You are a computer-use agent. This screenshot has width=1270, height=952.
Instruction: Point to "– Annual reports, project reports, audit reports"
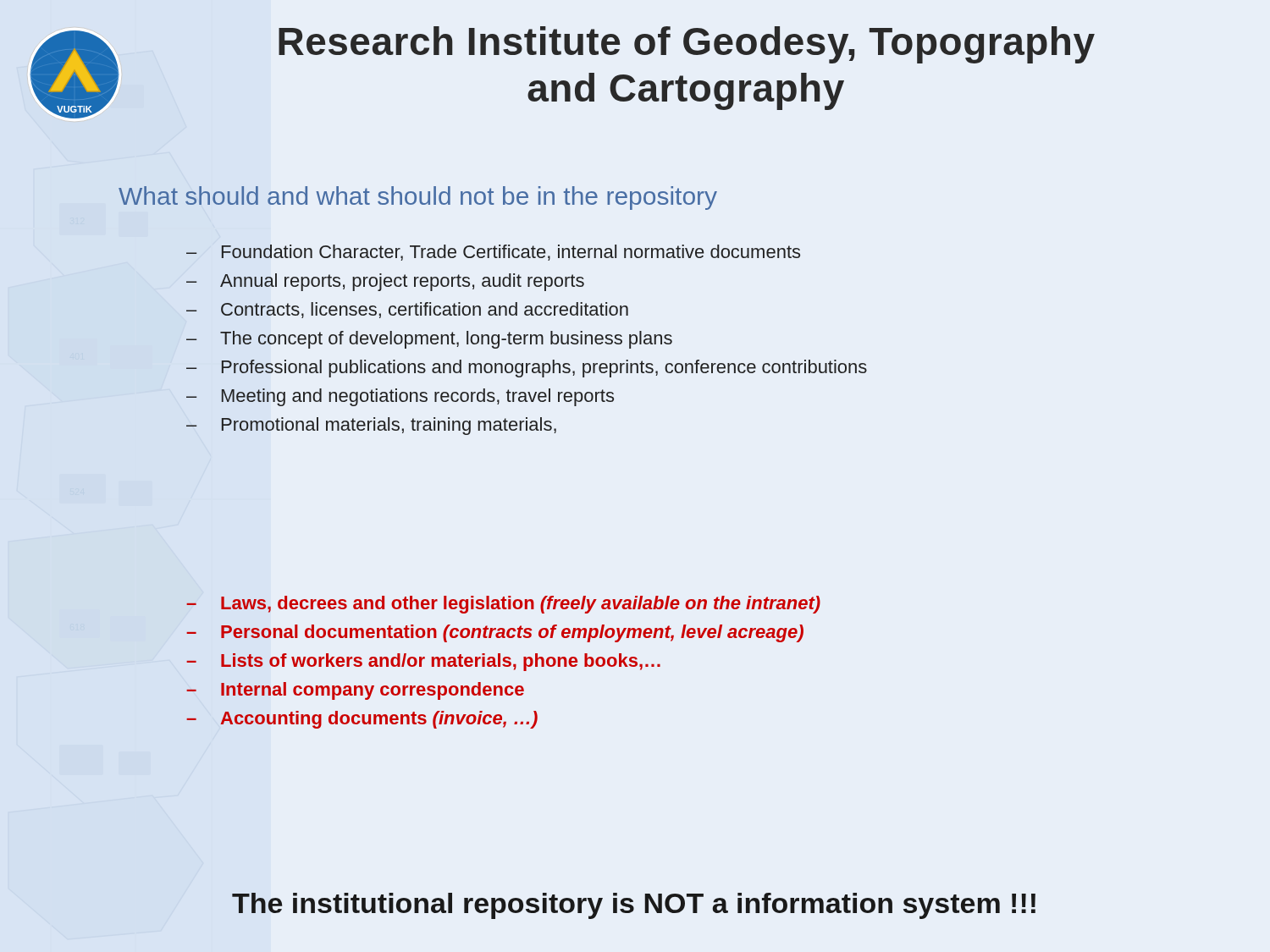coord(385,281)
